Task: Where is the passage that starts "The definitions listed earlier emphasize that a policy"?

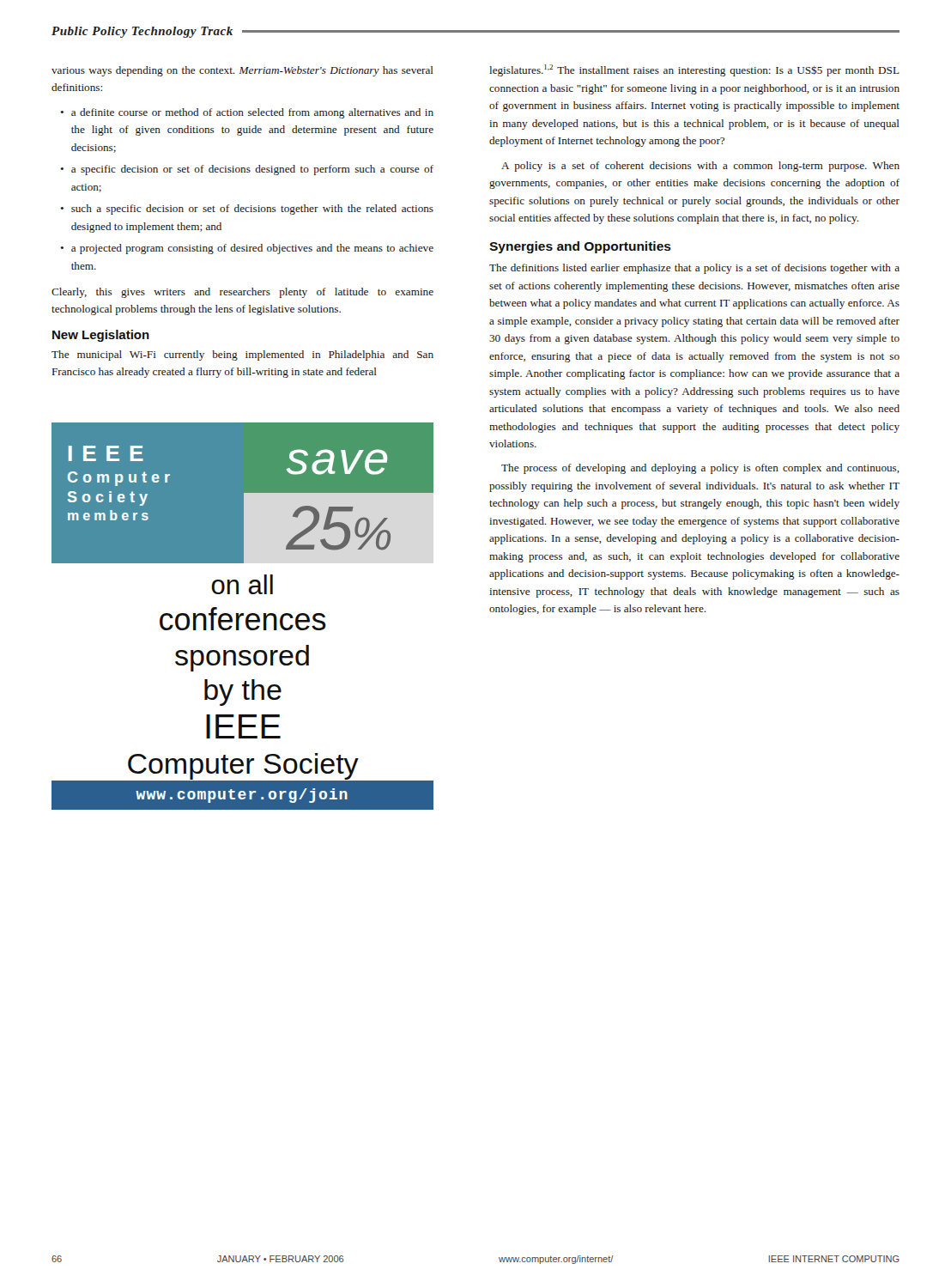Action: [x=694, y=356]
